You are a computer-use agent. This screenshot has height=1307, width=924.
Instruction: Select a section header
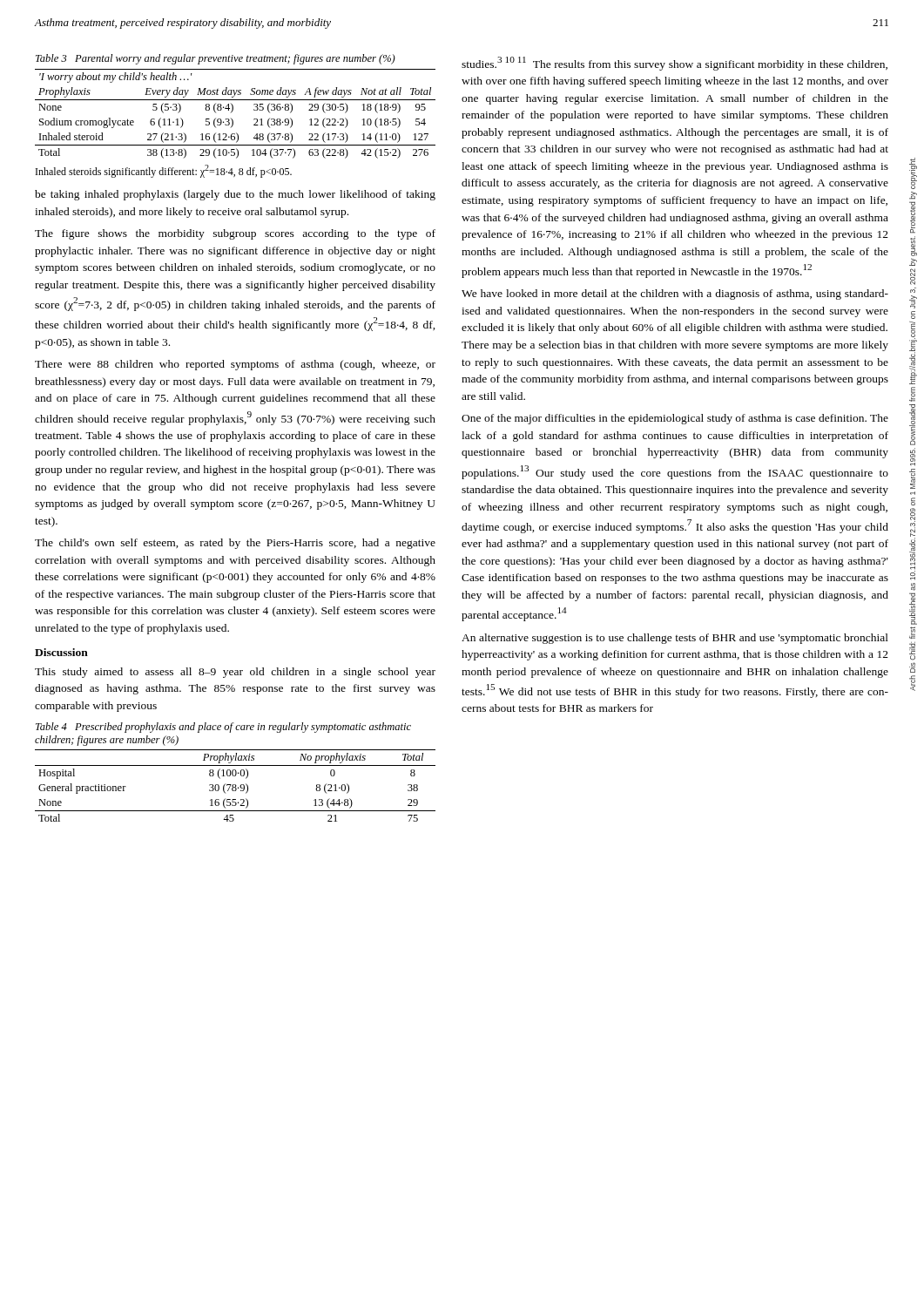61,652
